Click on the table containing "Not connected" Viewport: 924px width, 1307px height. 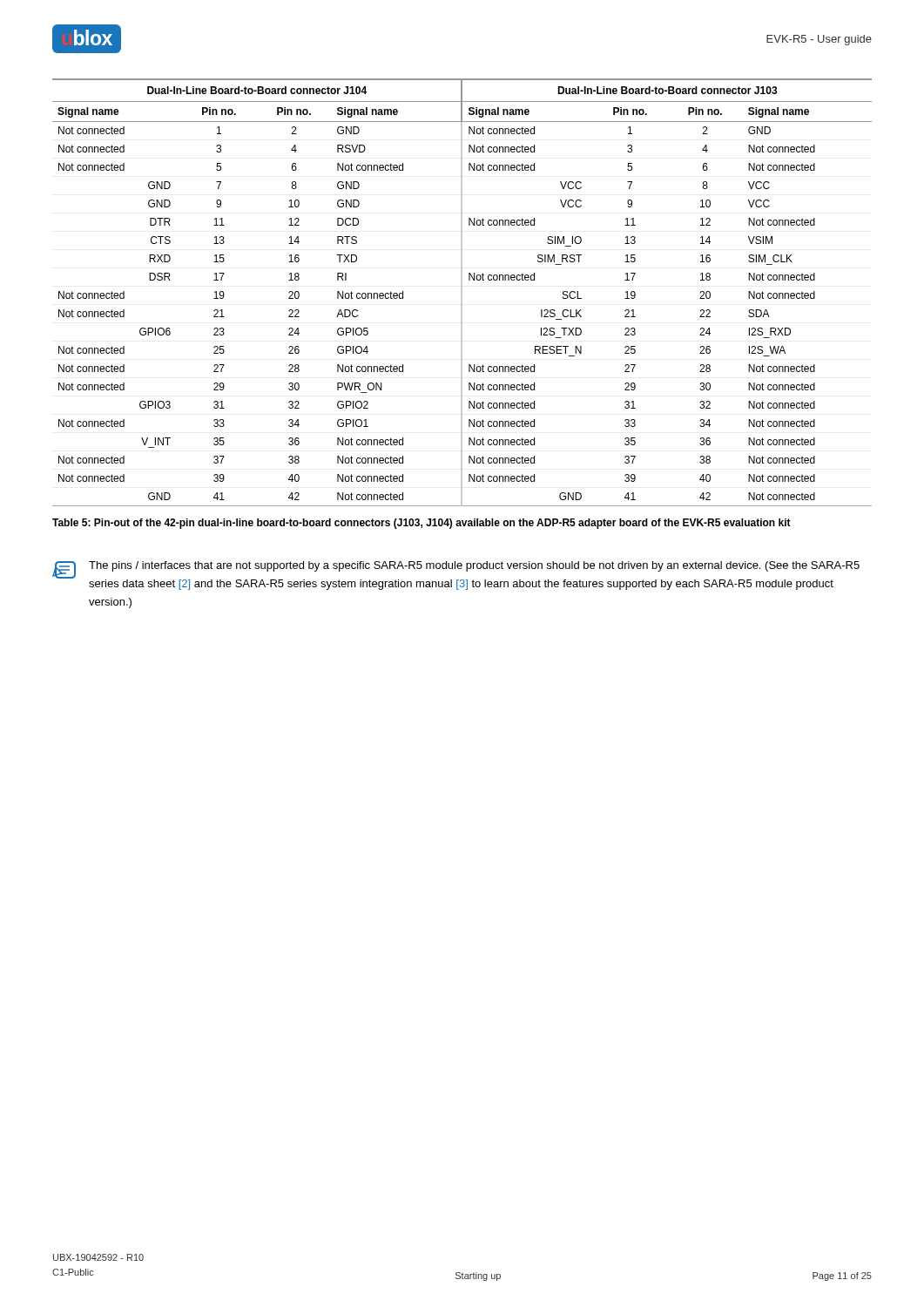click(462, 292)
